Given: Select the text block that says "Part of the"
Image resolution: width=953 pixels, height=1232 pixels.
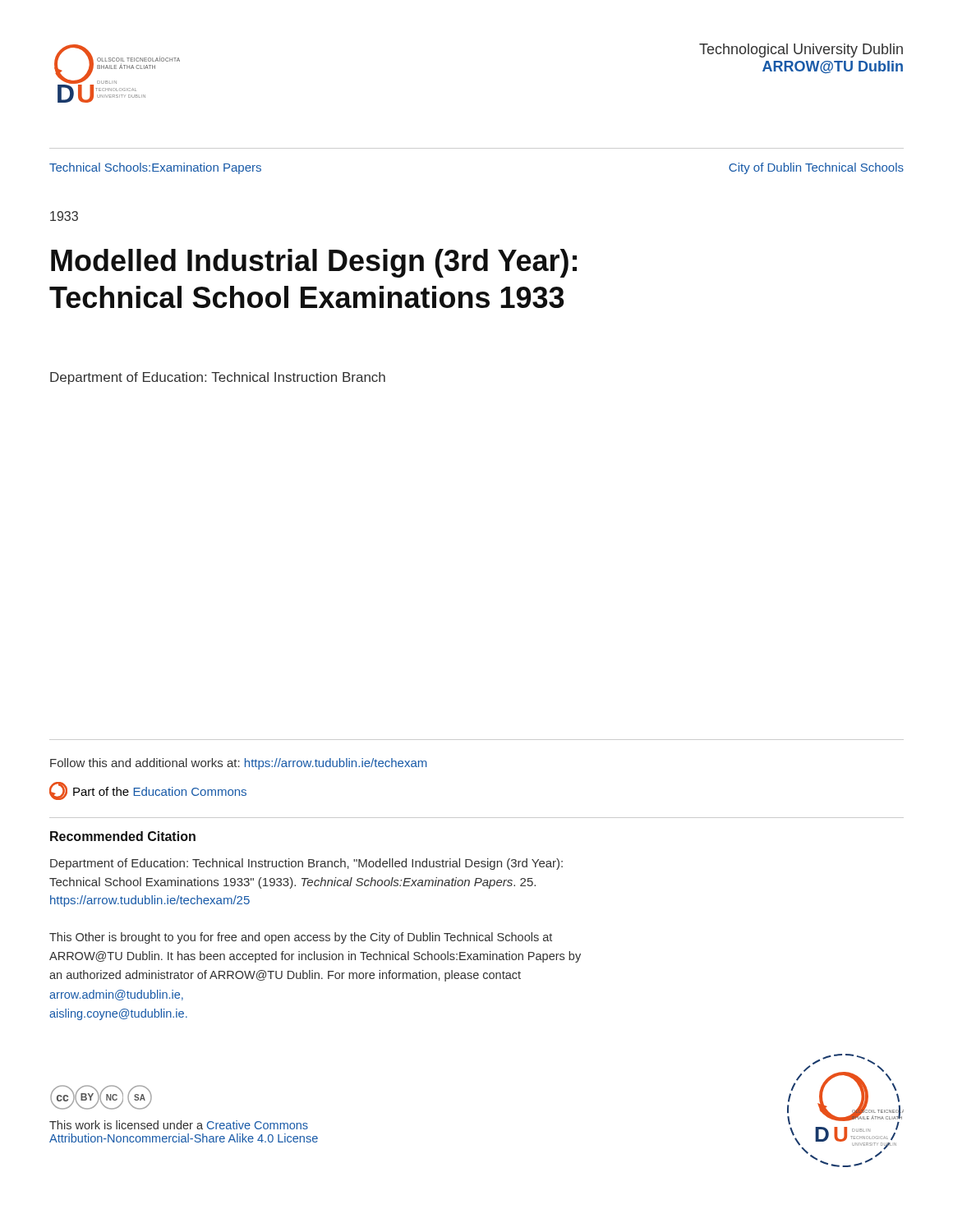Looking at the screenshot, I should tap(148, 791).
